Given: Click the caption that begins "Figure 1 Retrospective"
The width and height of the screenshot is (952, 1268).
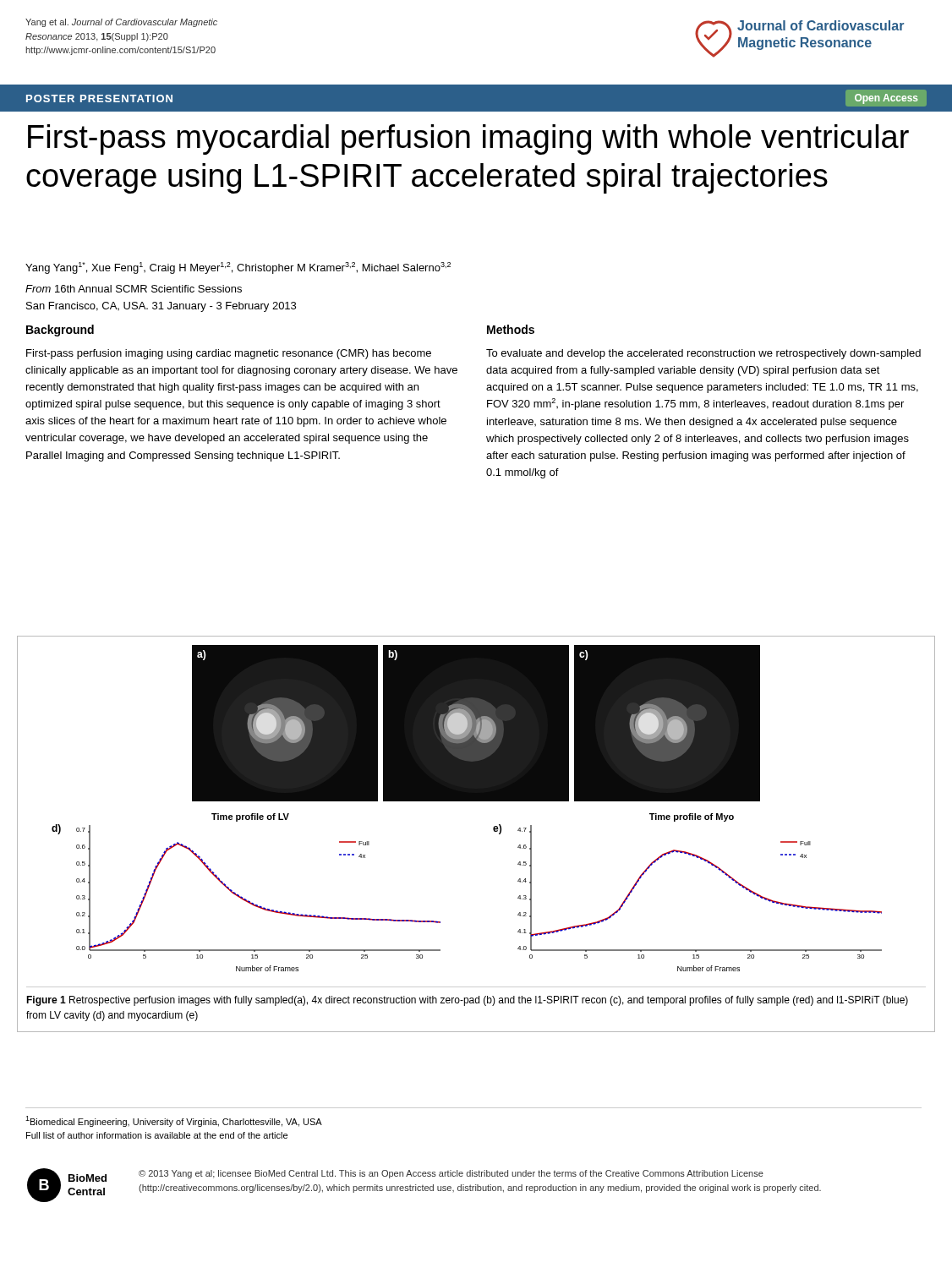Looking at the screenshot, I should (467, 1008).
